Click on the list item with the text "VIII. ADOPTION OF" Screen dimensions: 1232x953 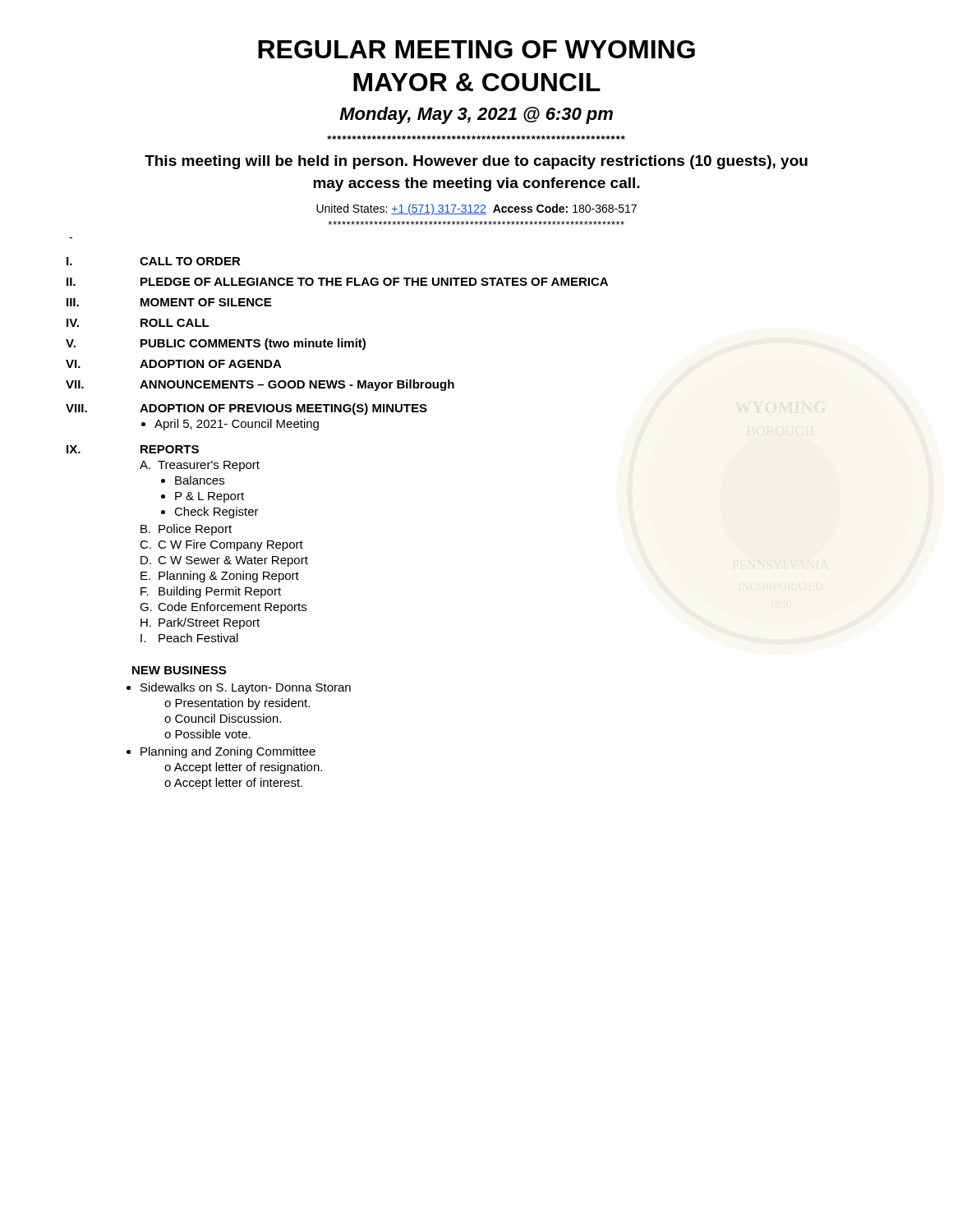(x=246, y=409)
